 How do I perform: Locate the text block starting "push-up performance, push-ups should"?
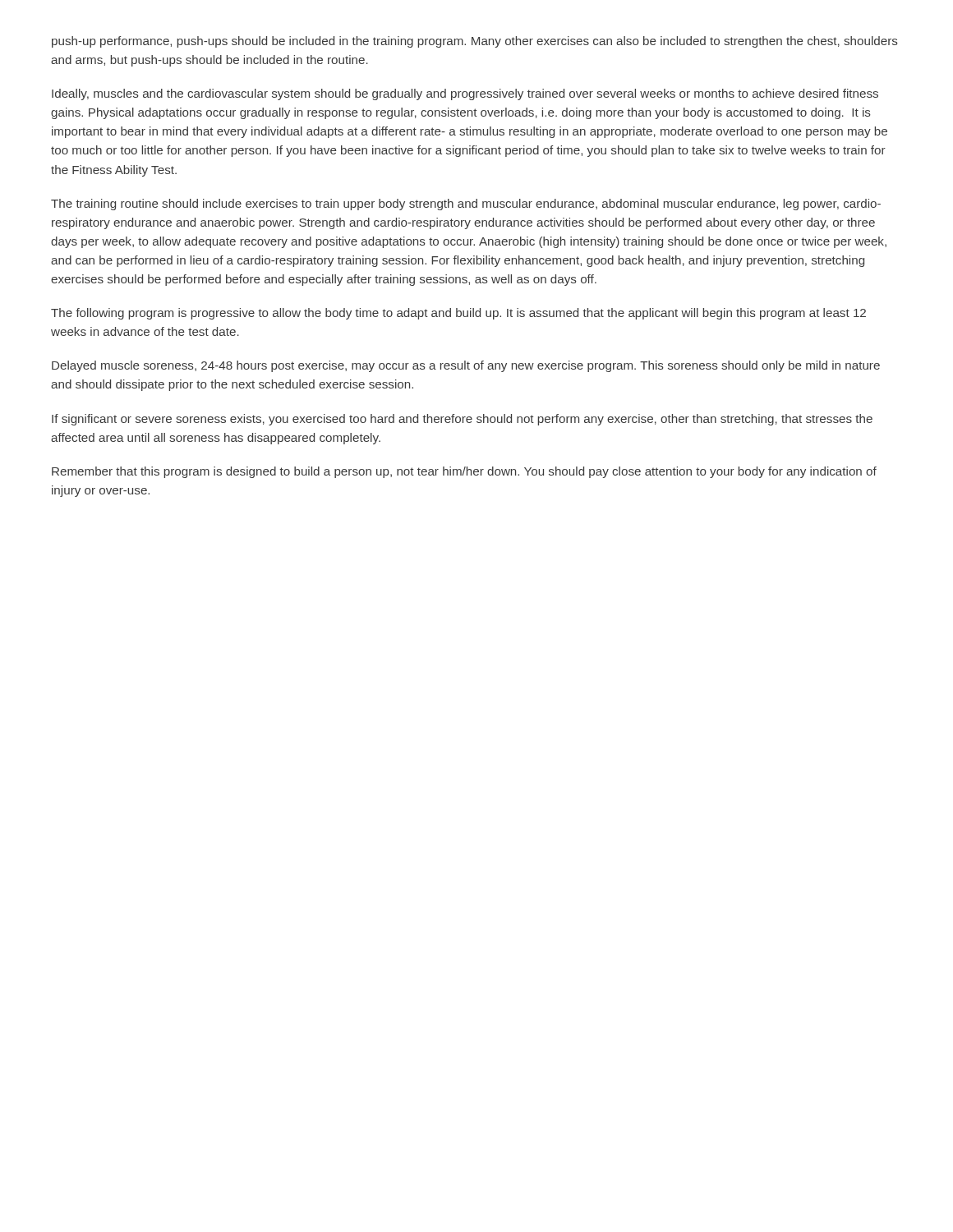coord(474,50)
